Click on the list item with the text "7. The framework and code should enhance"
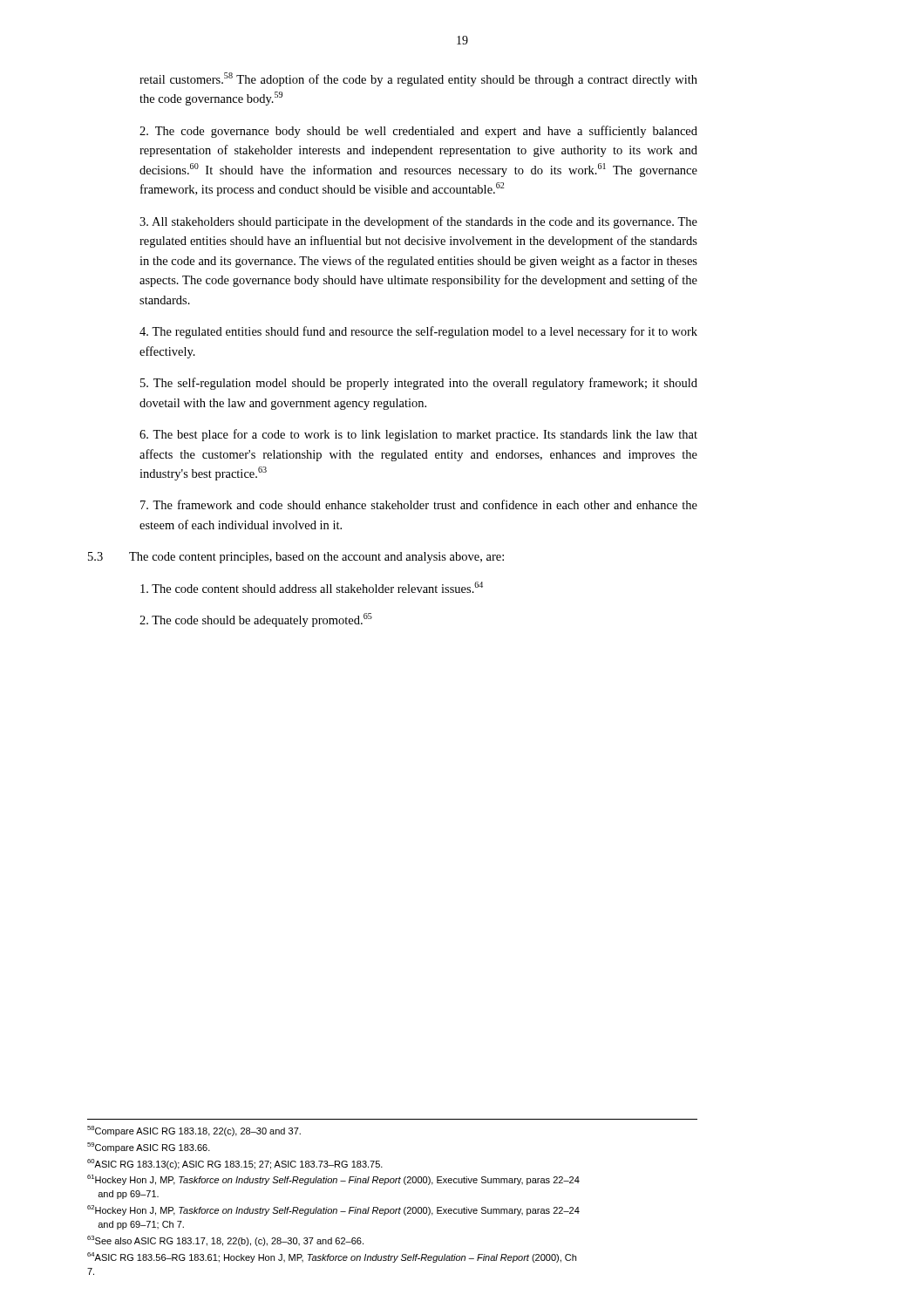The image size is (924, 1308). coord(418,515)
